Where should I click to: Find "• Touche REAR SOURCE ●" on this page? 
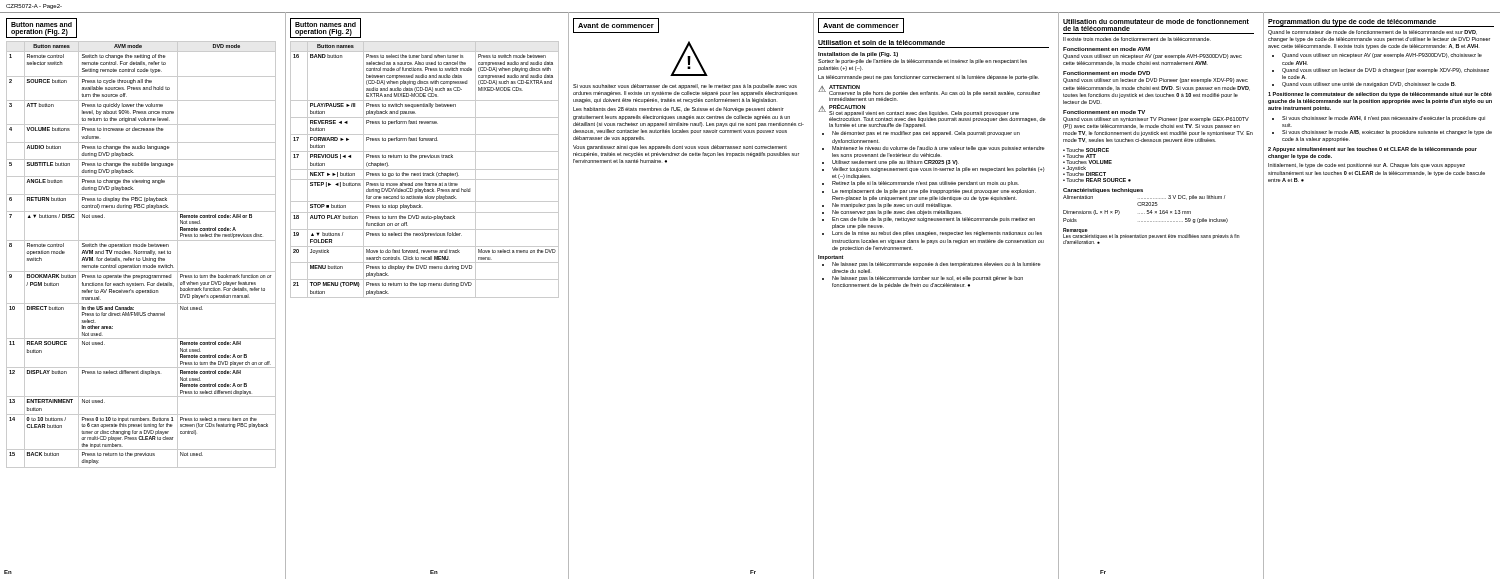pos(1097,180)
